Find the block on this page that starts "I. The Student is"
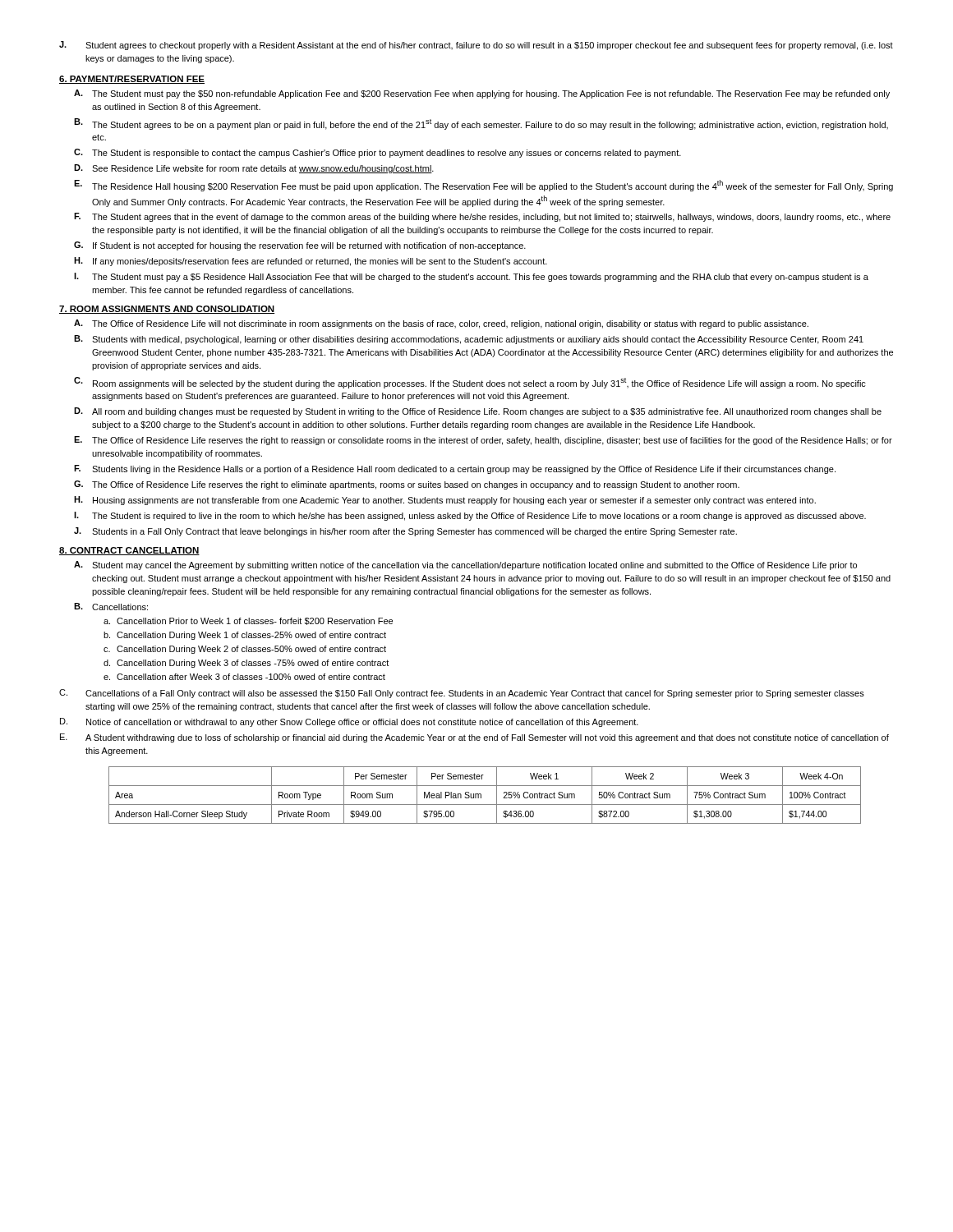This screenshot has height=1232, width=953. tap(484, 516)
